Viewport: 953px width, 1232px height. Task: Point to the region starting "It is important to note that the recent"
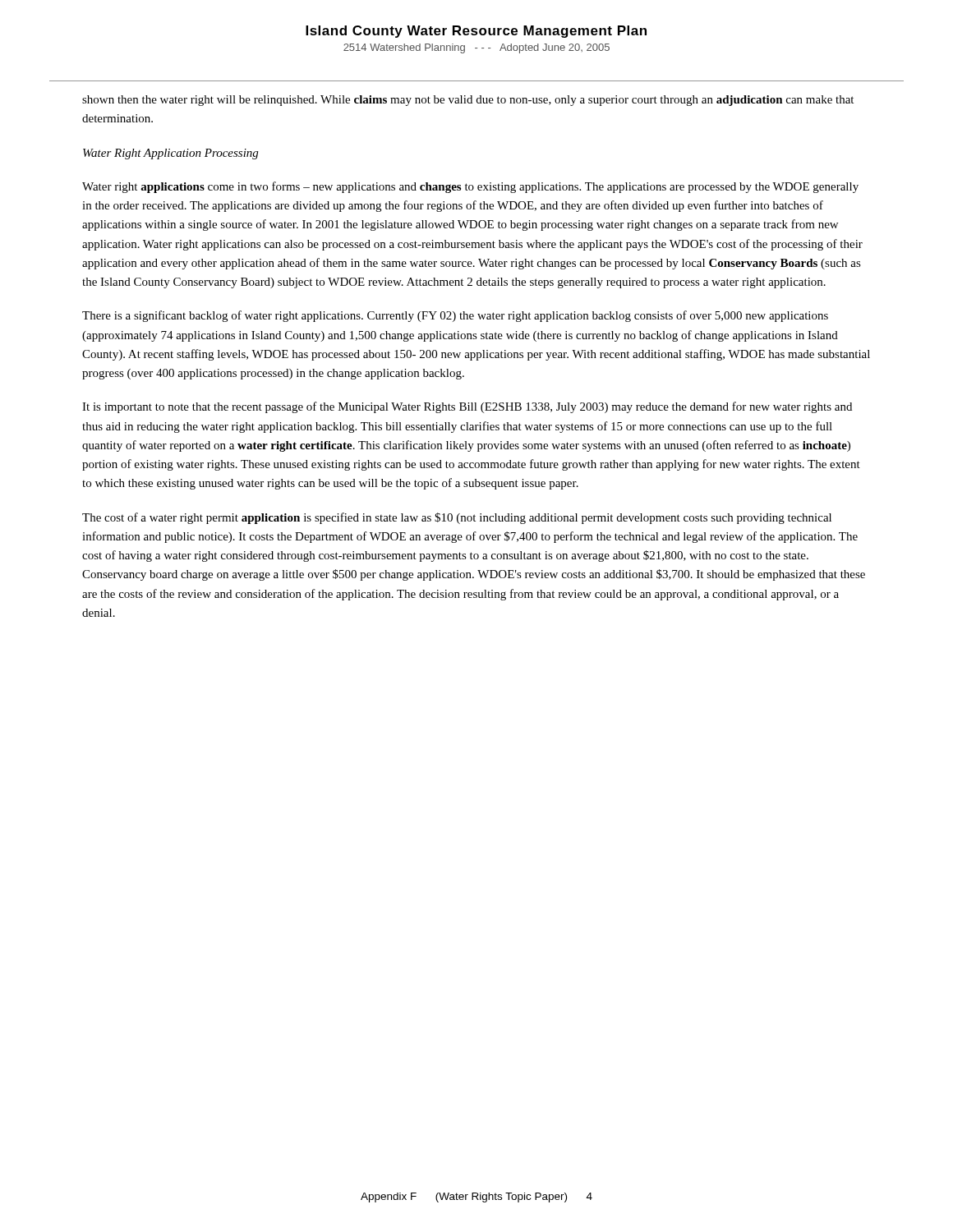click(476, 445)
